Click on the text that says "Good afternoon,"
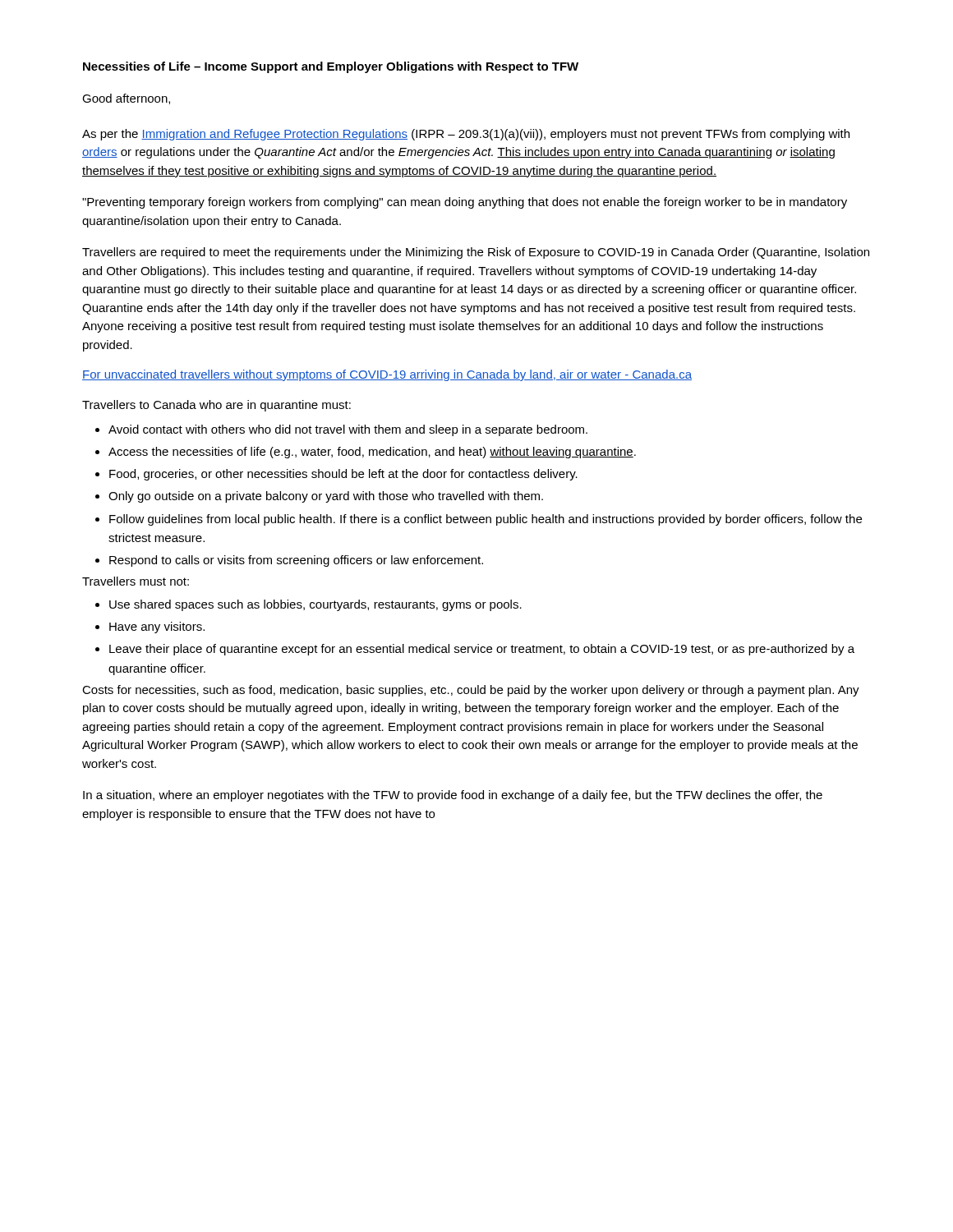This screenshot has height=1232, width=953. coord(127,98)
